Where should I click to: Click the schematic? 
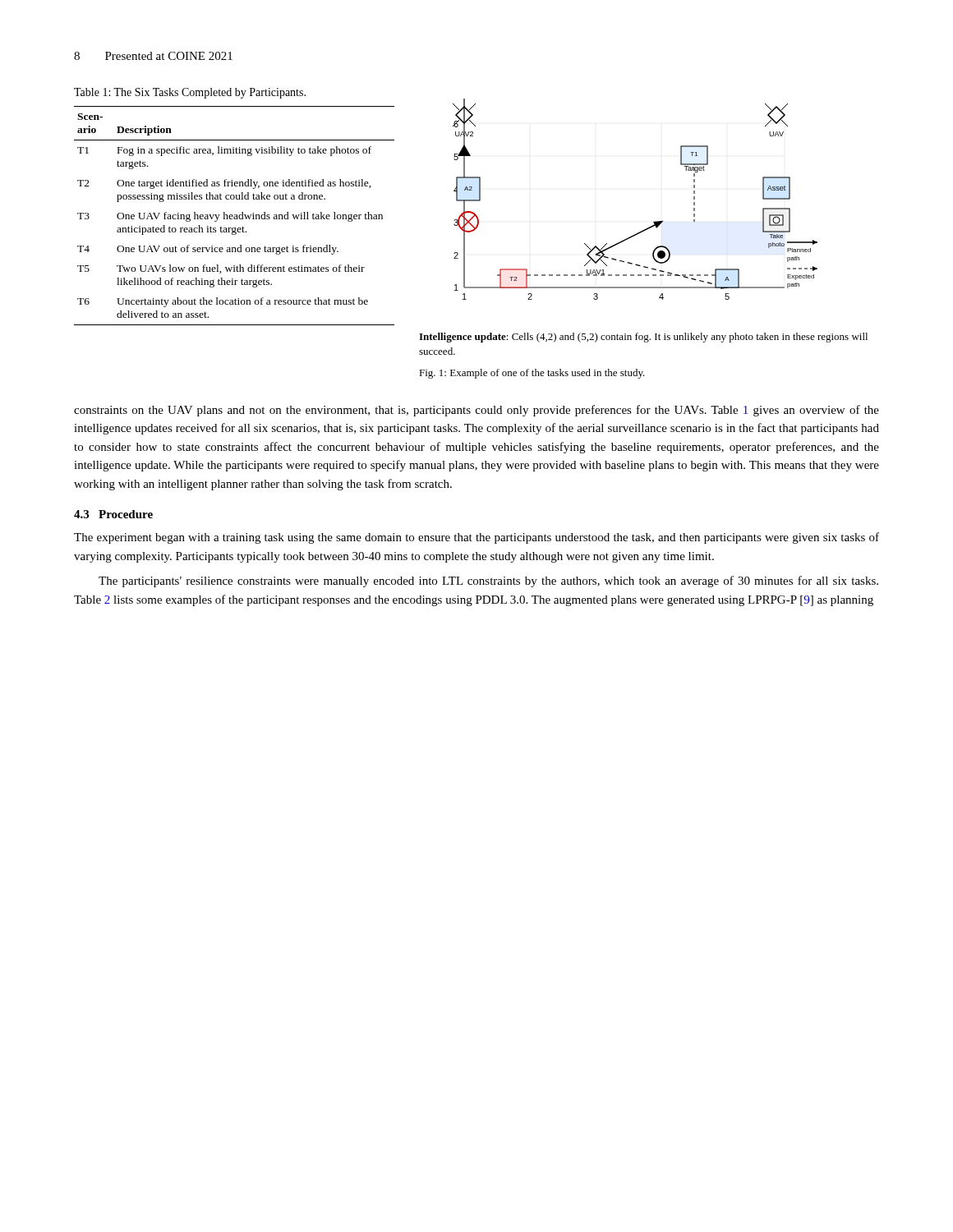point(649,205)
